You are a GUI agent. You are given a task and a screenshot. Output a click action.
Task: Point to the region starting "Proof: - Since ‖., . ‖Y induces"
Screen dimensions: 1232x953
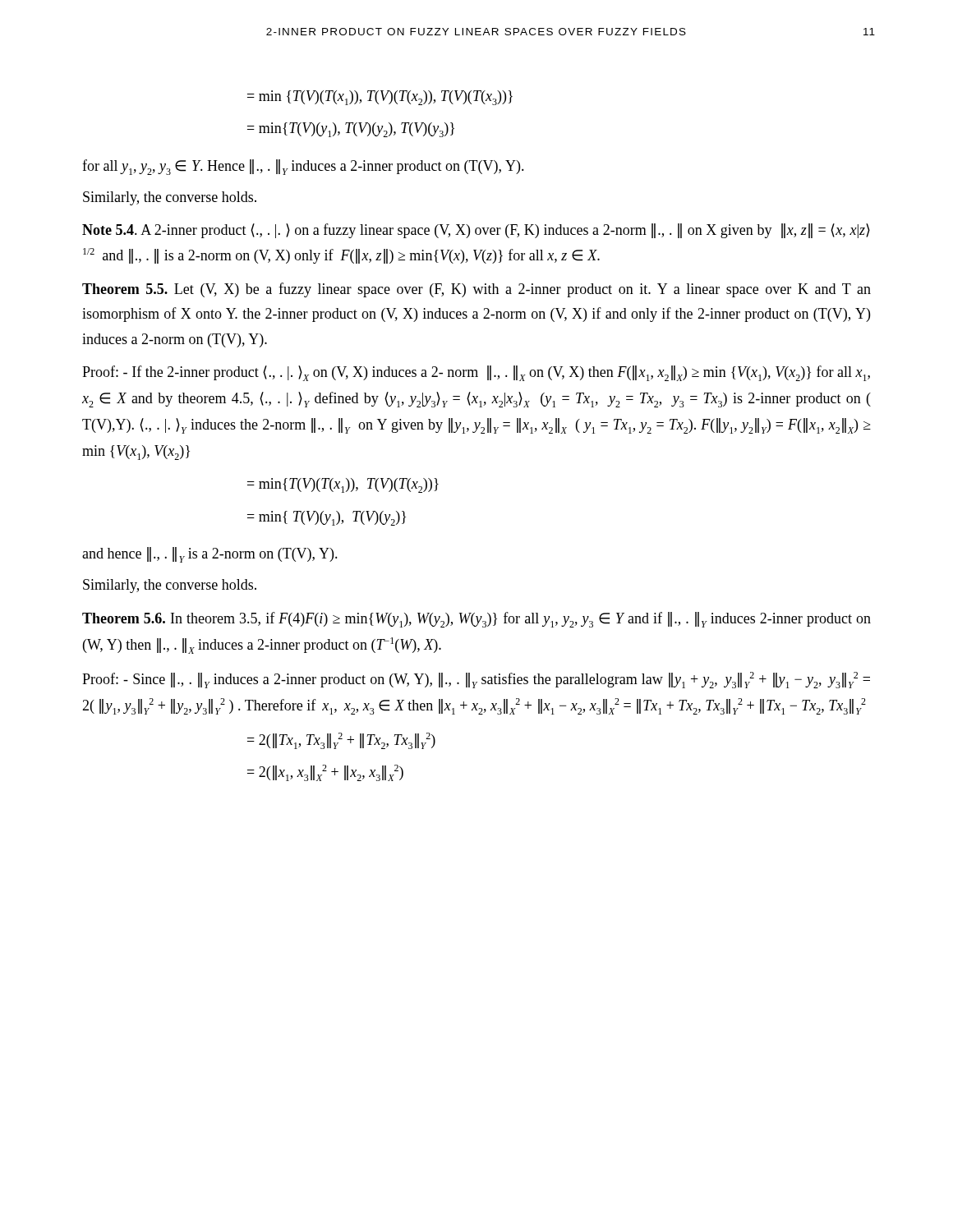tap(476, 693)
